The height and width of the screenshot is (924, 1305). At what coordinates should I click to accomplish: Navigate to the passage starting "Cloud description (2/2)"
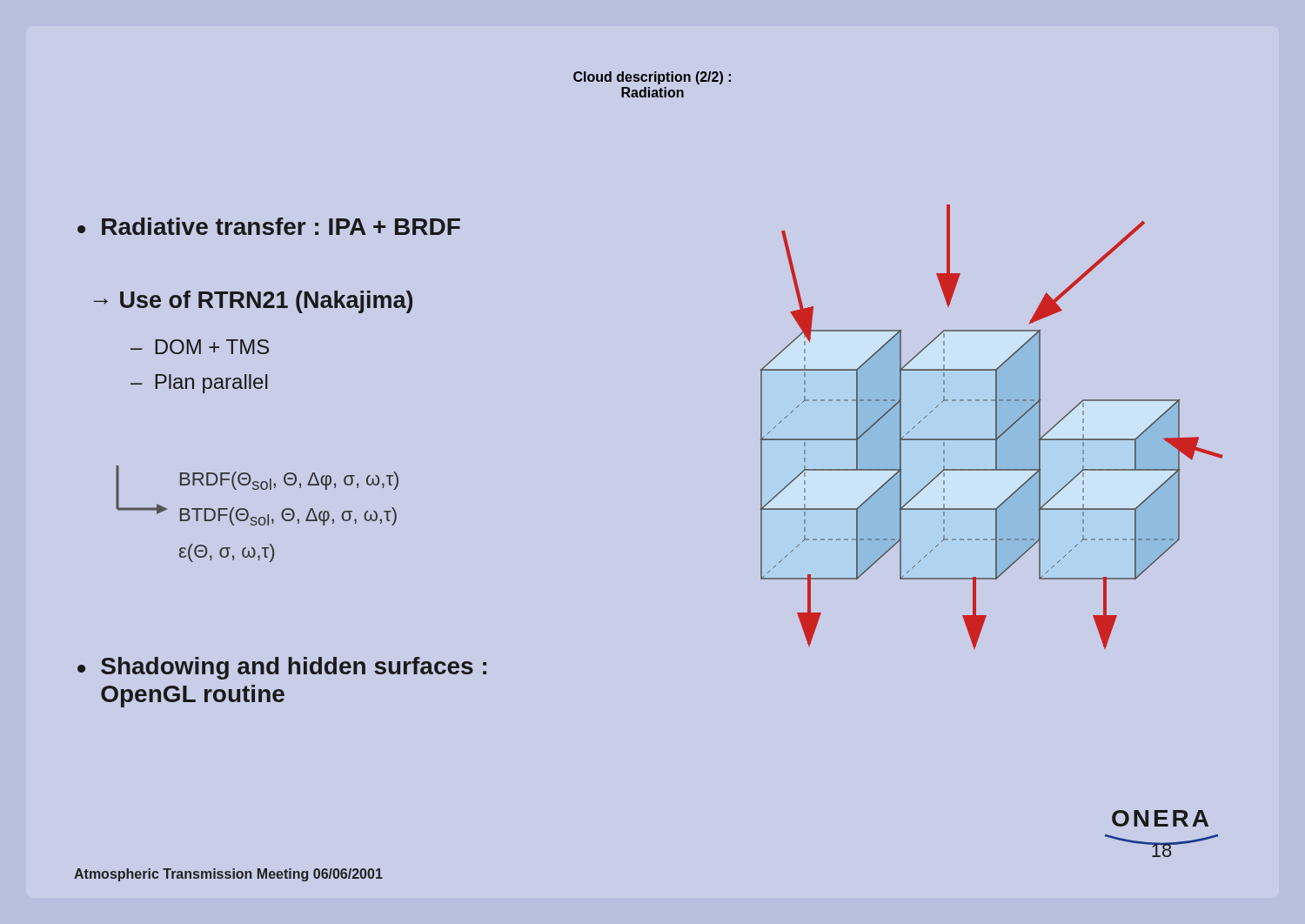point(652,85)
